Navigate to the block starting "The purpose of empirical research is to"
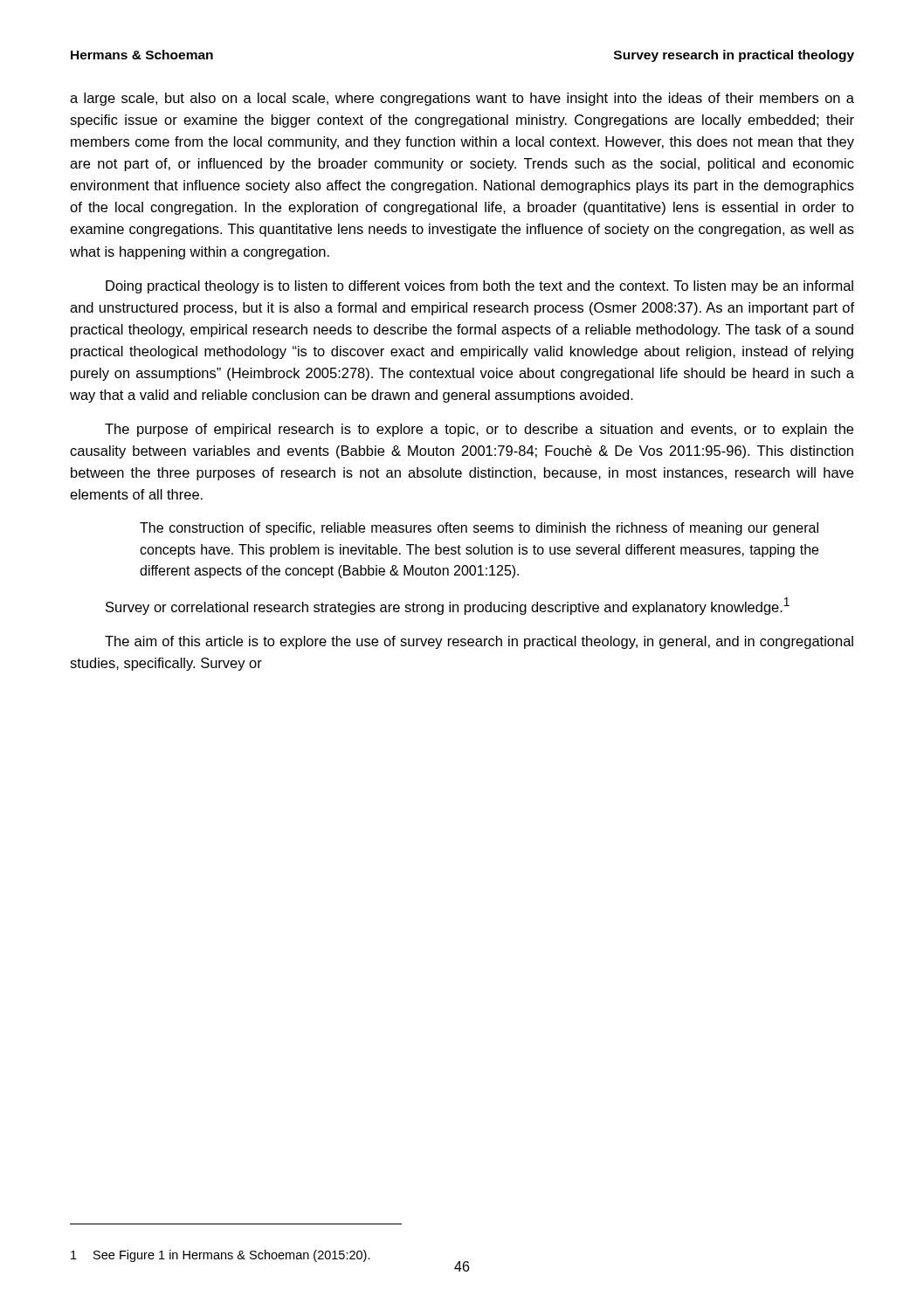 point(462,462)
